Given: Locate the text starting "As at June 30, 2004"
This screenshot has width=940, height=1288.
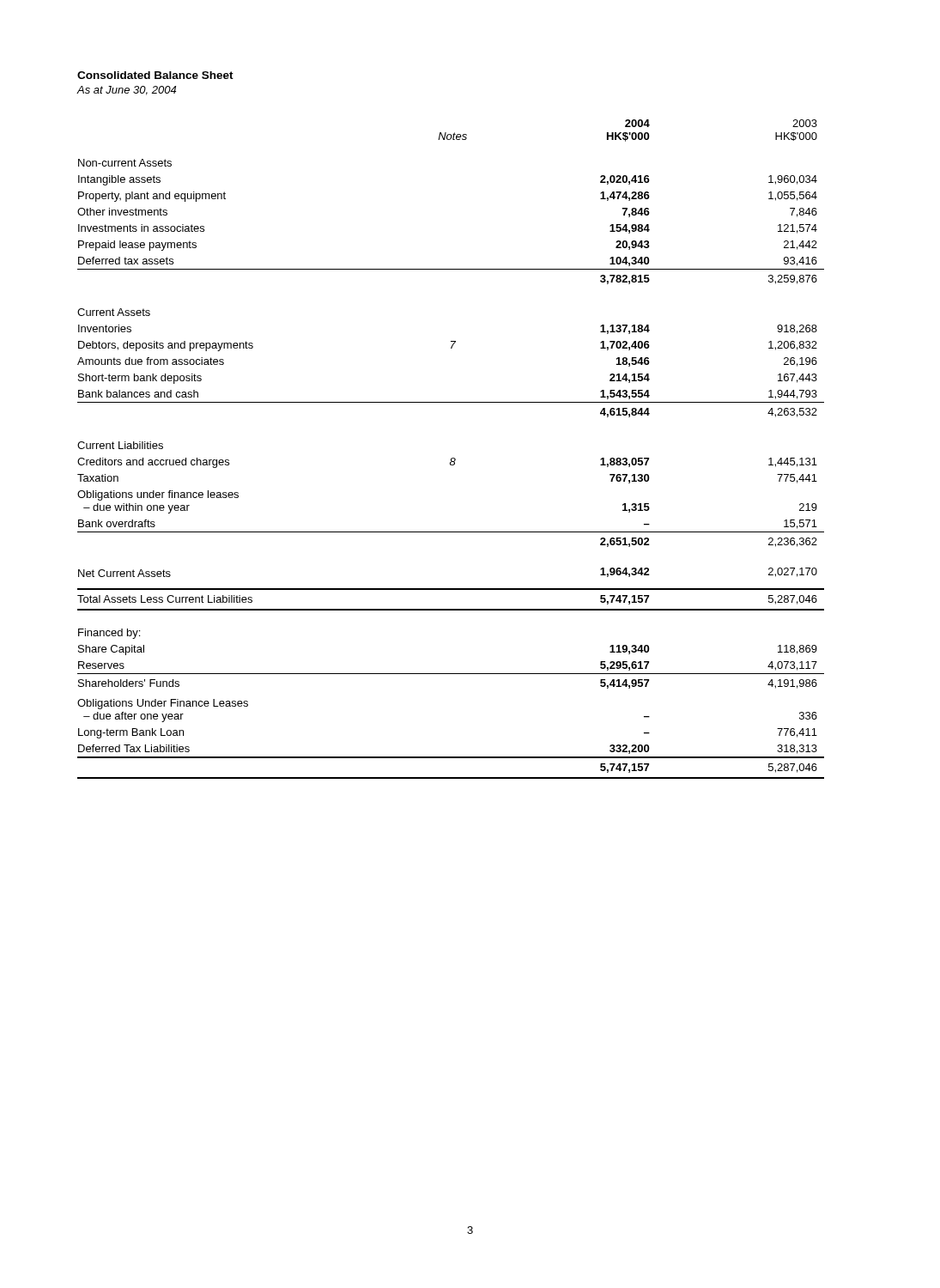Looking at the screenshot, I should (127, 90).
